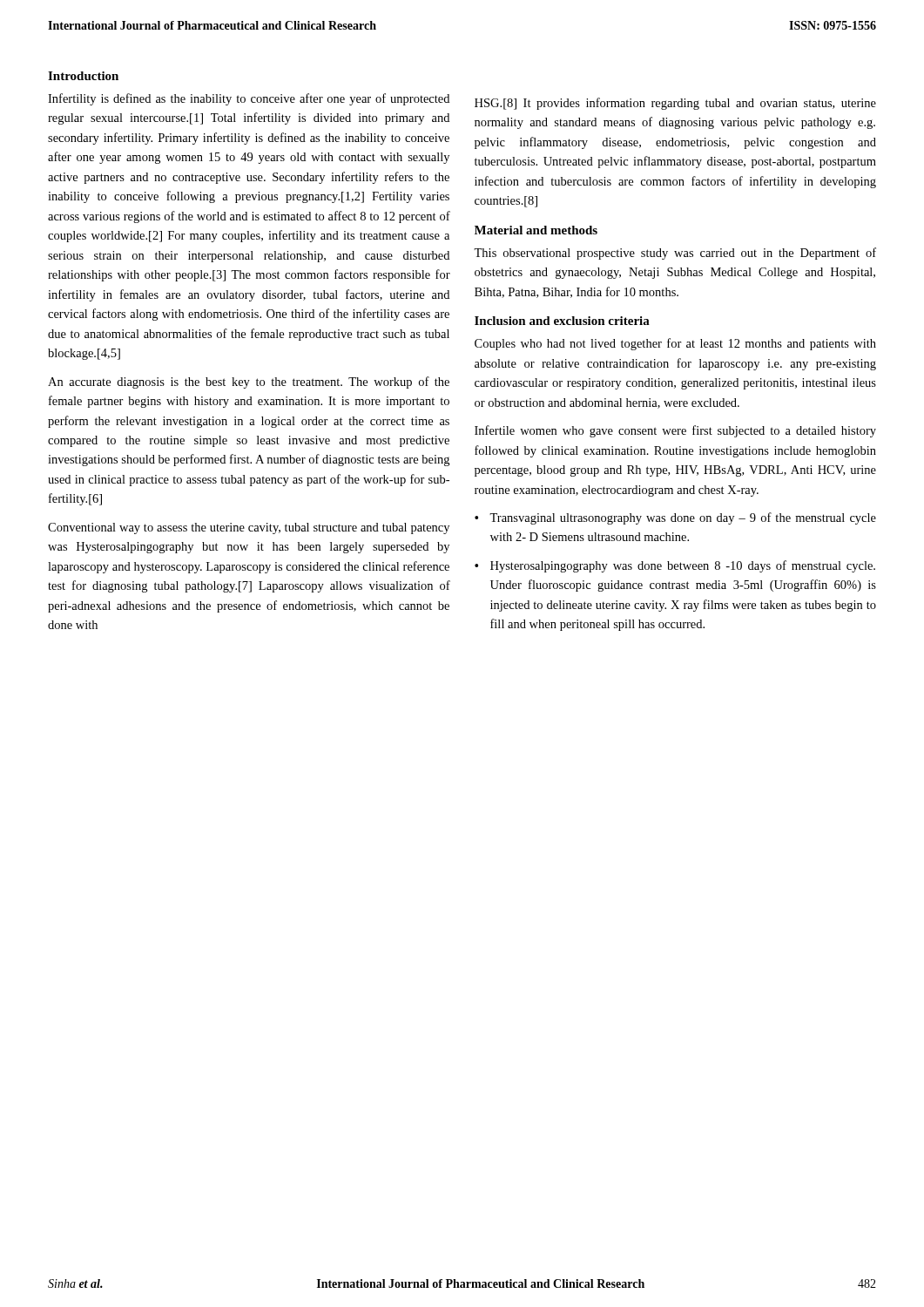This screenshot has height=1307, width=924.
Task: Locate the block of text that opens with "An accurate diagnosis is the best key"
Action: [x=249, y=440]
